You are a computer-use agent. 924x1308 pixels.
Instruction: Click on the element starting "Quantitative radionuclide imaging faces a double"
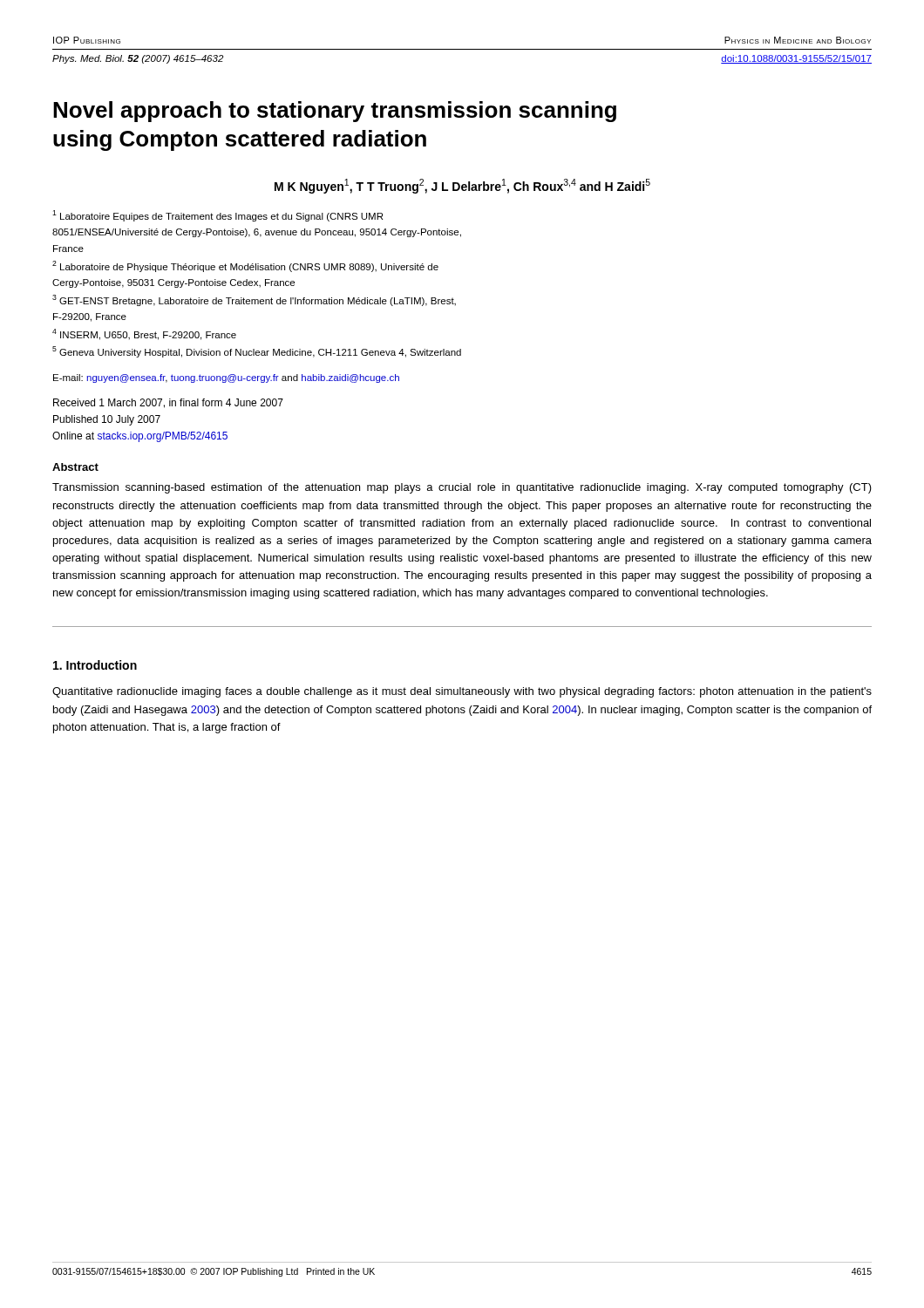pyautogui.click(x=462, y=709)
